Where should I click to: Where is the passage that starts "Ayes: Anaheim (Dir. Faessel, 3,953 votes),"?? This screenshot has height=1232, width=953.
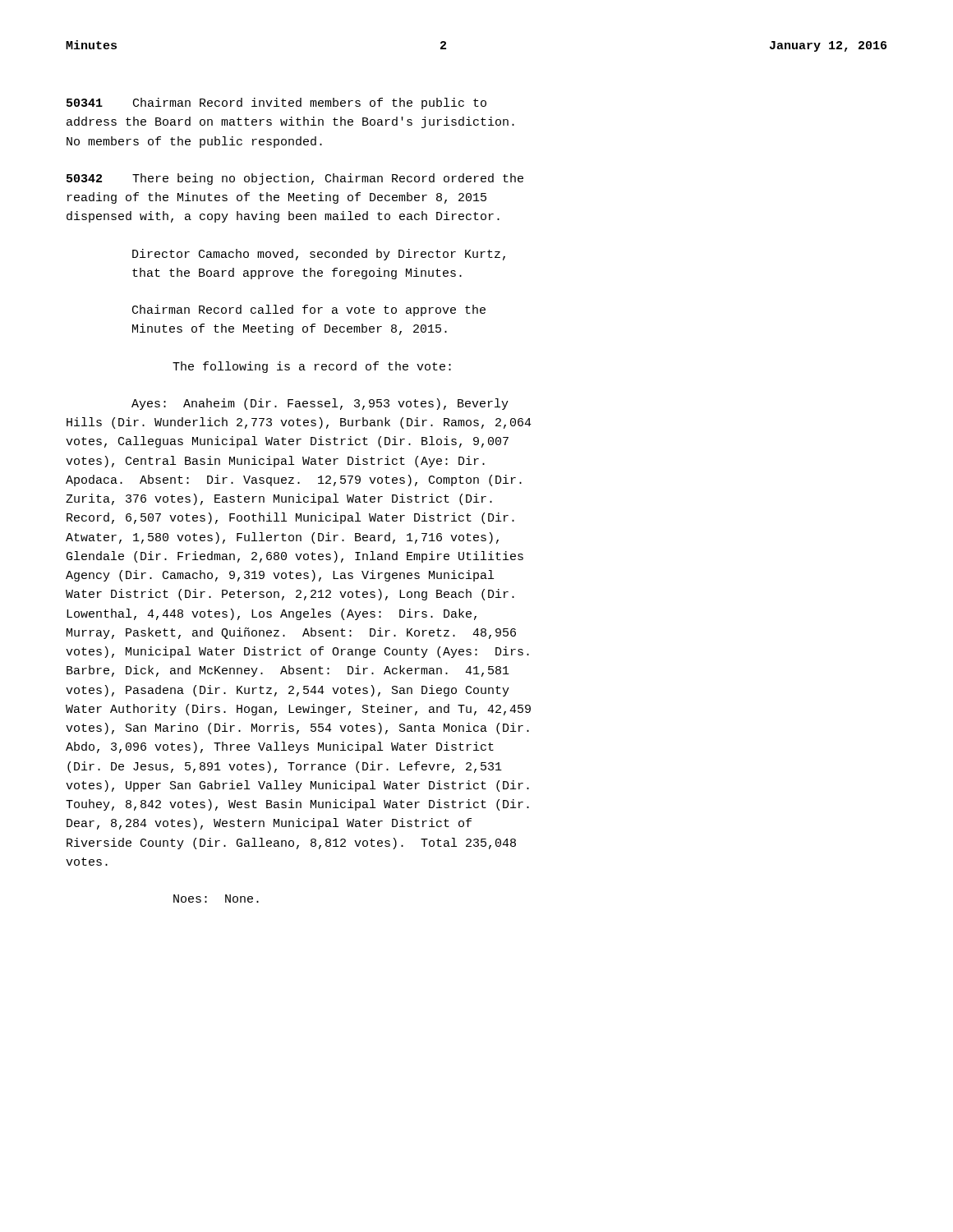click(x=299, y=633)
